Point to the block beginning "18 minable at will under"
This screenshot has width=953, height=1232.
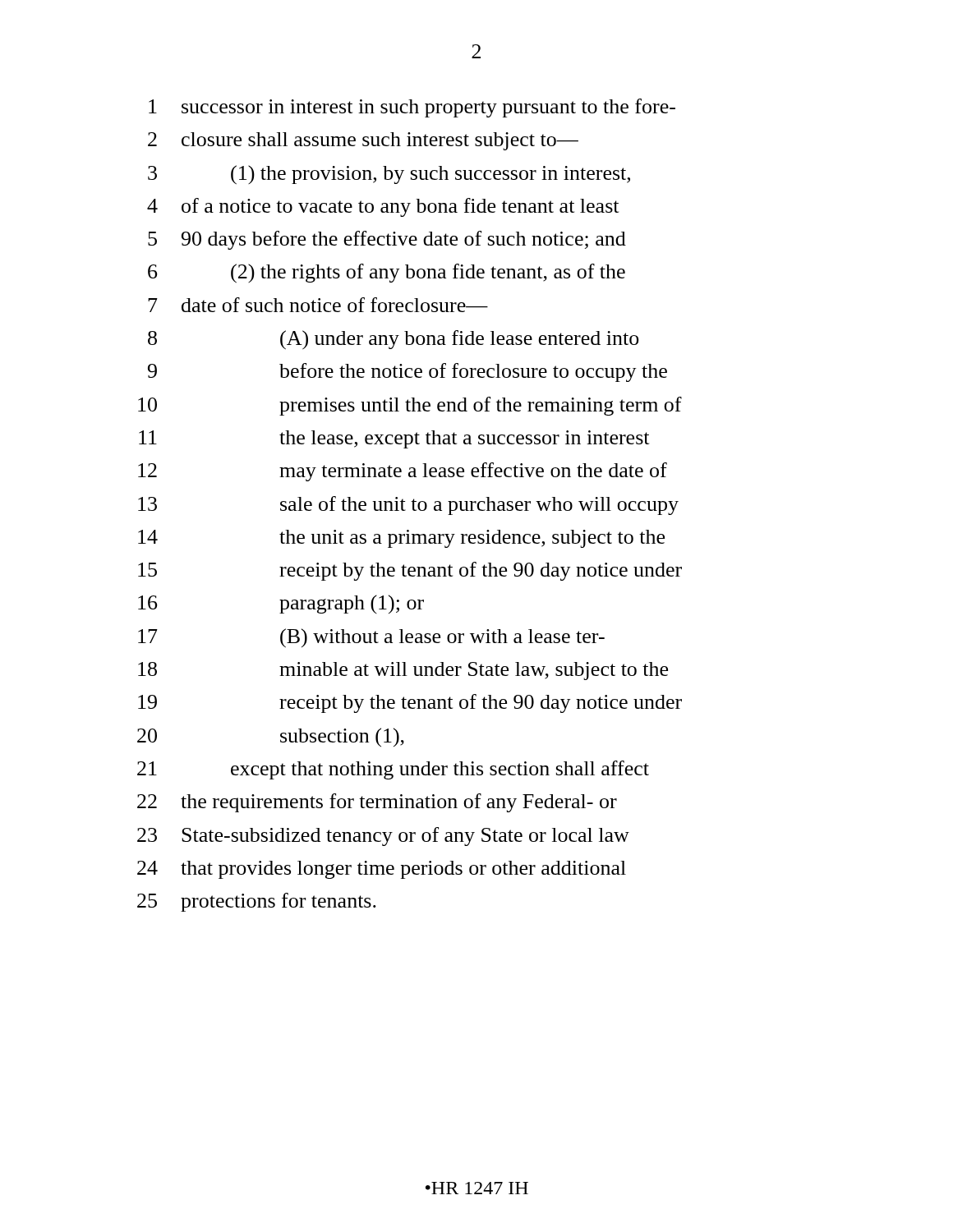pos(493,670)
